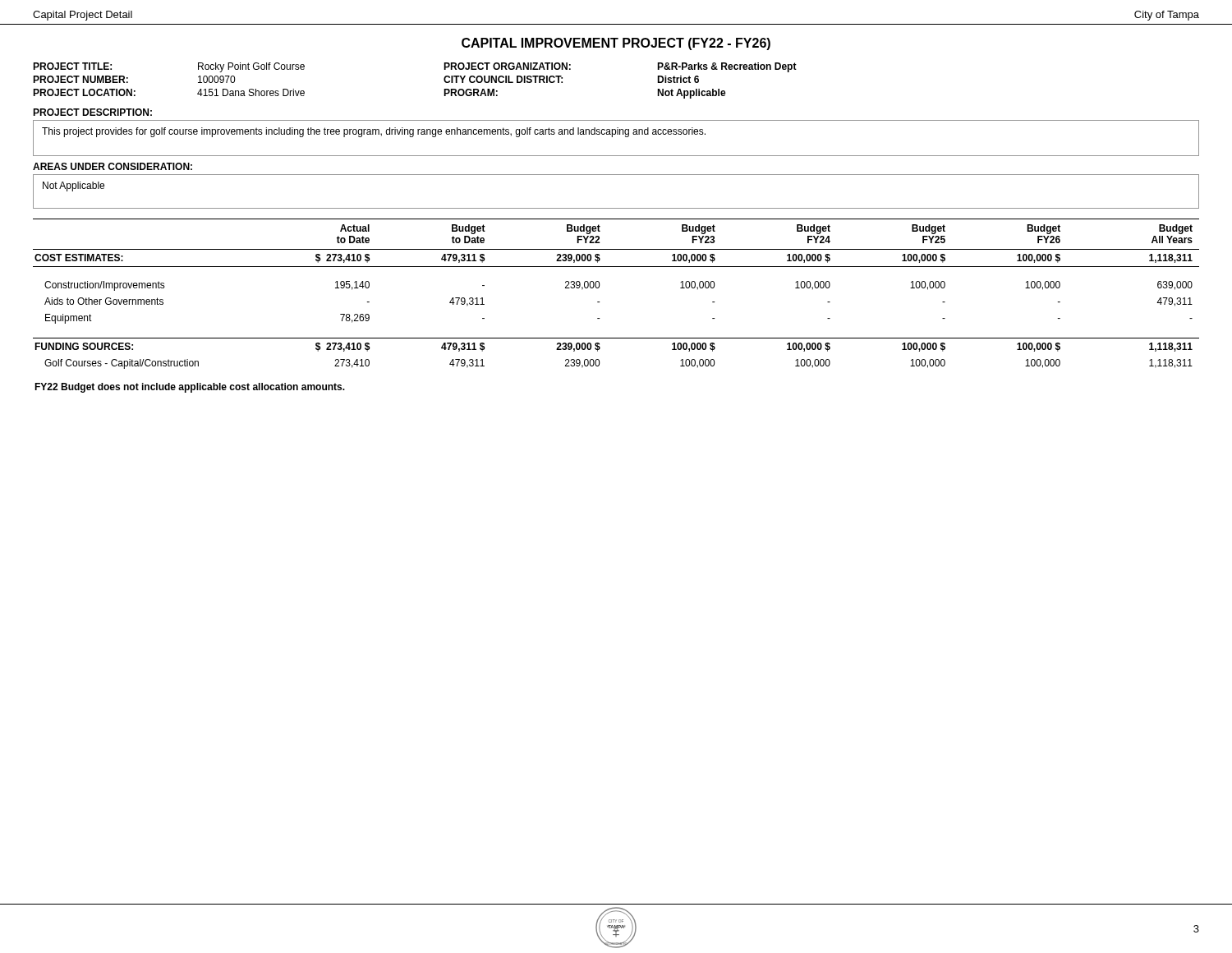Click on the text block that says "FY22 Budget does not include applicable"
This screenshot has width=1232, height=953.
click(x=190, y=387)
